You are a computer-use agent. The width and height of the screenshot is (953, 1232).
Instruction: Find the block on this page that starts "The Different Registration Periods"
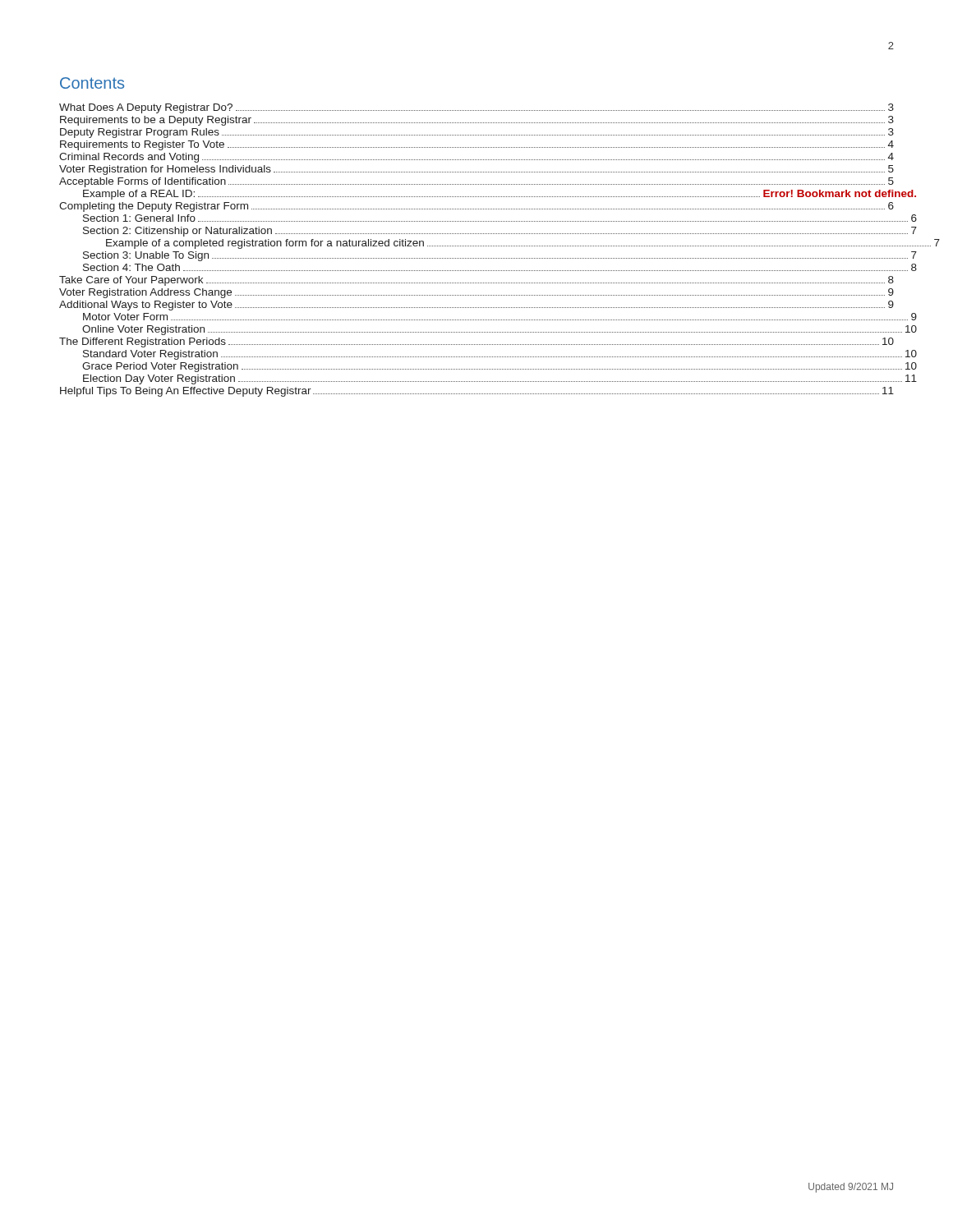click(476, 341)
